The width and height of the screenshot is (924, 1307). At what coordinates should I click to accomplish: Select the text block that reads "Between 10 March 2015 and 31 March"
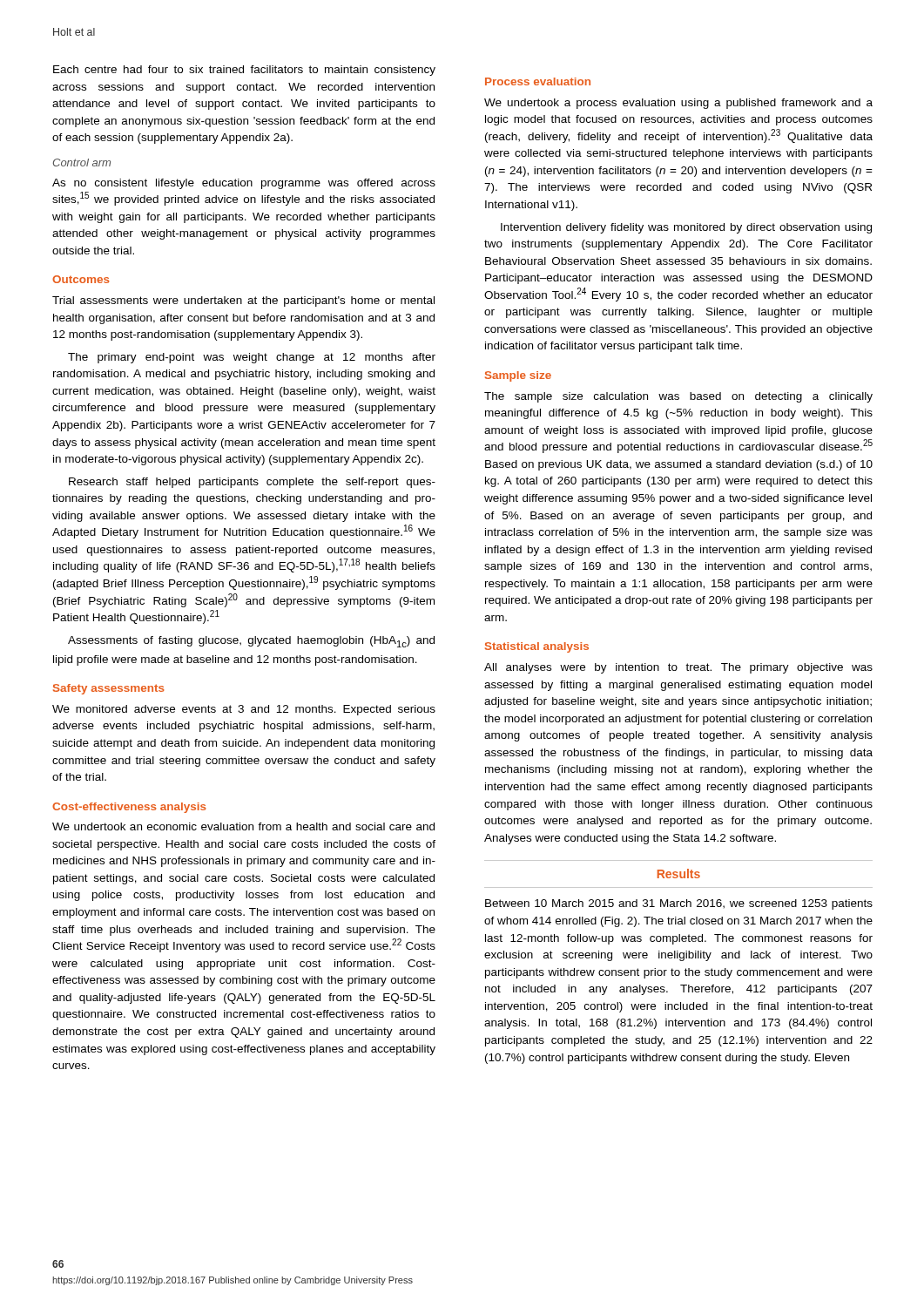pos(678,980)
